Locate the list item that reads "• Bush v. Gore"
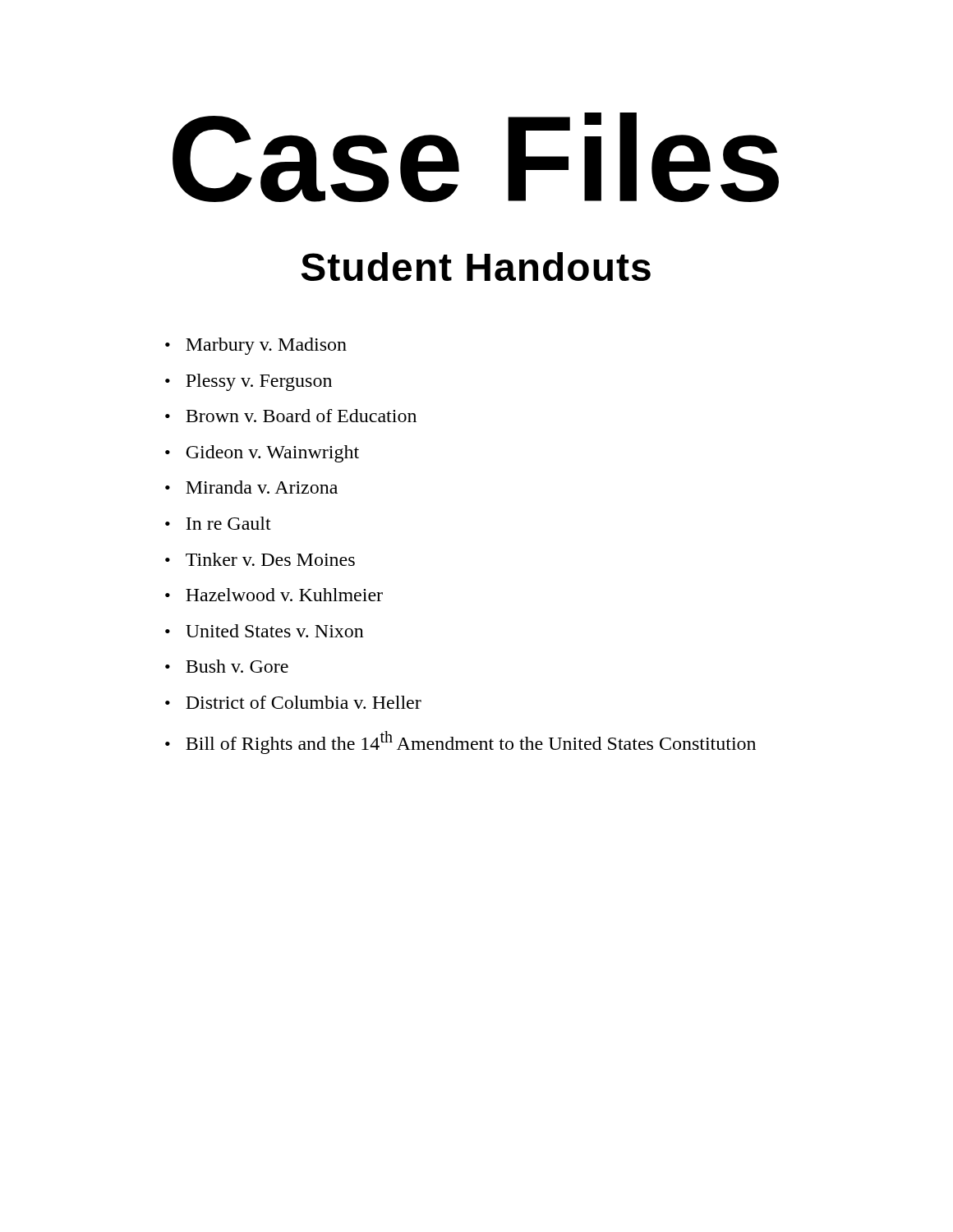The image size is (953, 1232). tap(227, 667)
